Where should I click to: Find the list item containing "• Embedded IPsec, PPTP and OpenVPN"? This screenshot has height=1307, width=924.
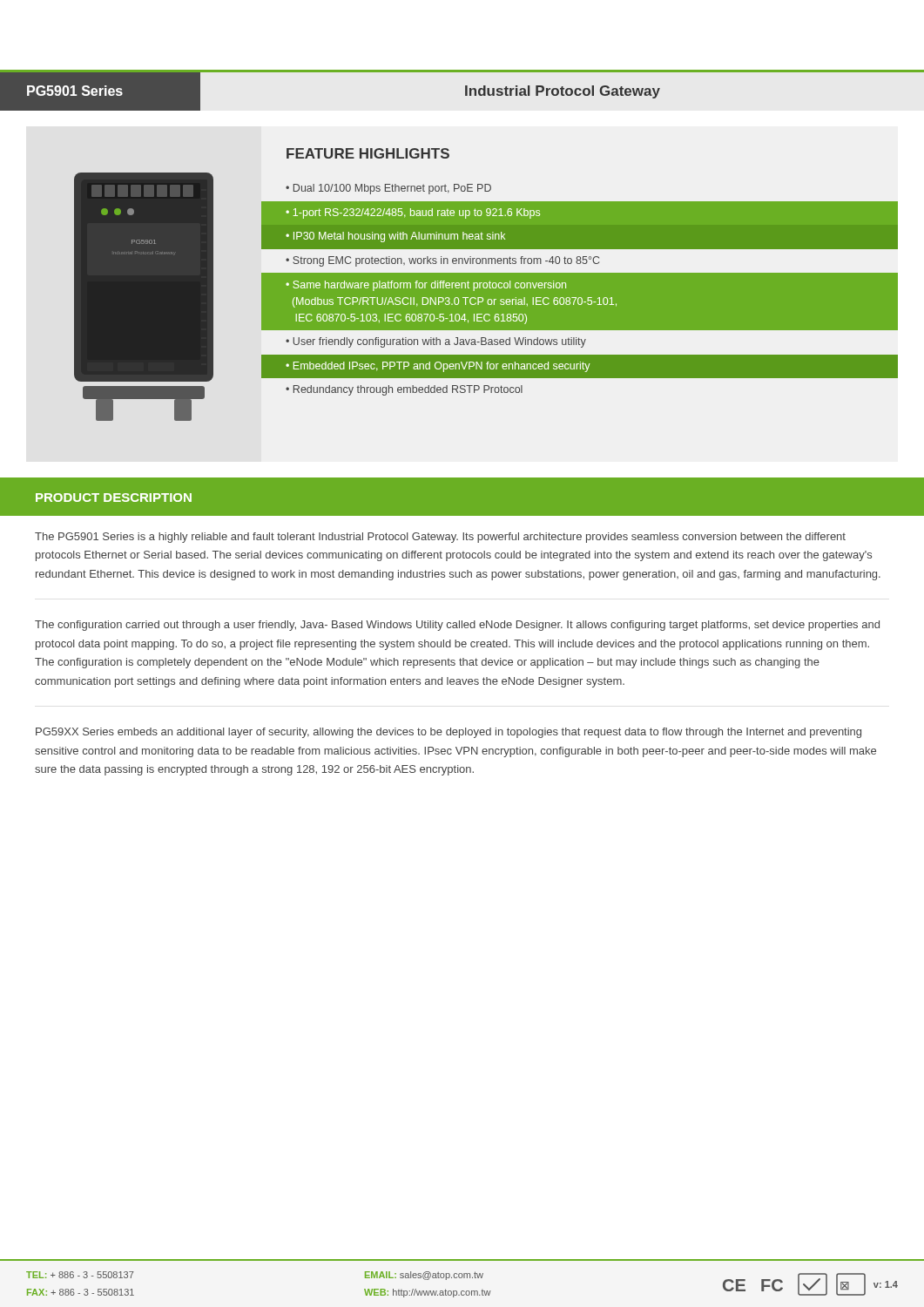(438, 366)
